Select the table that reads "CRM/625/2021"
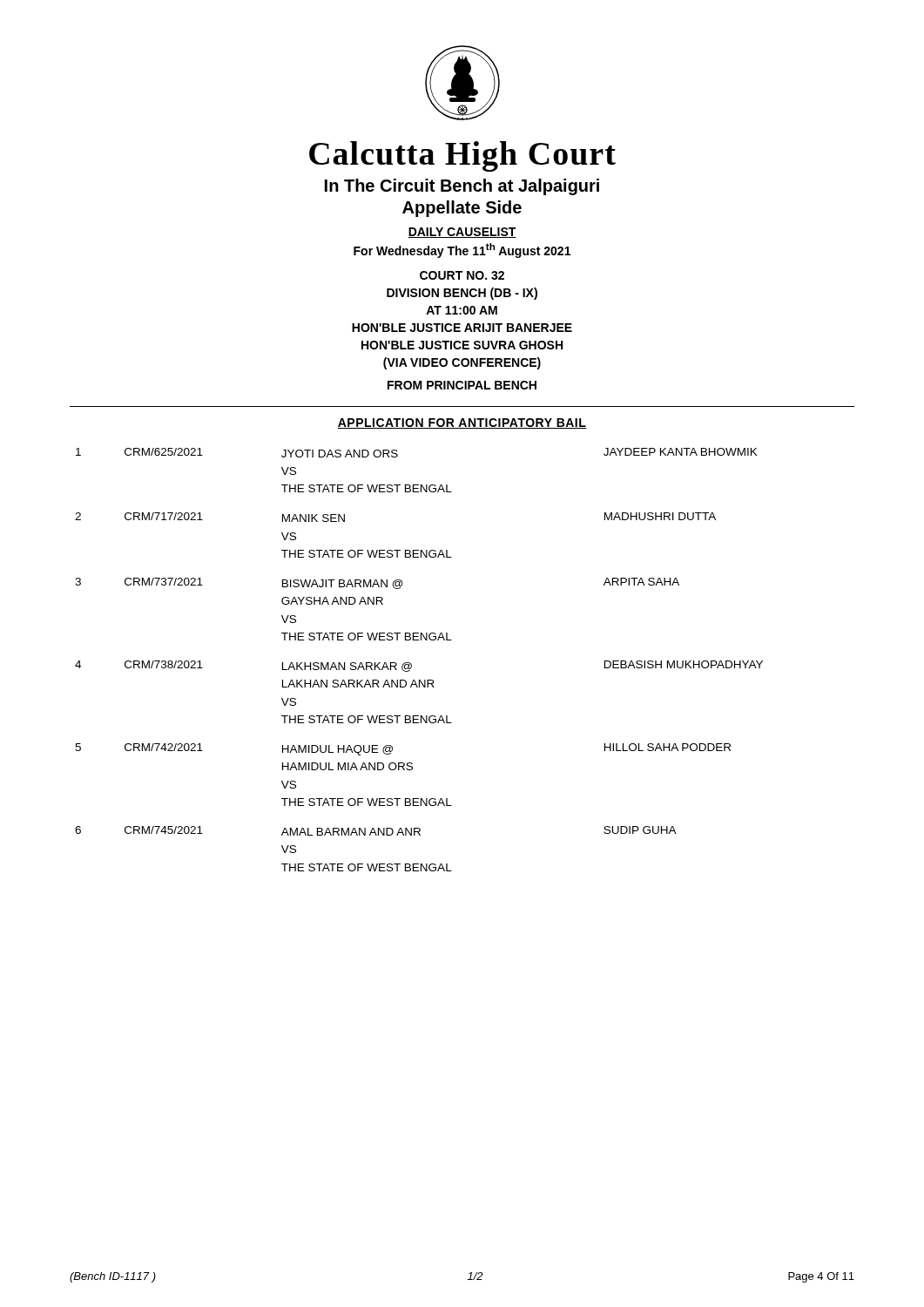 pyautogui.click(x=462, y=663)
